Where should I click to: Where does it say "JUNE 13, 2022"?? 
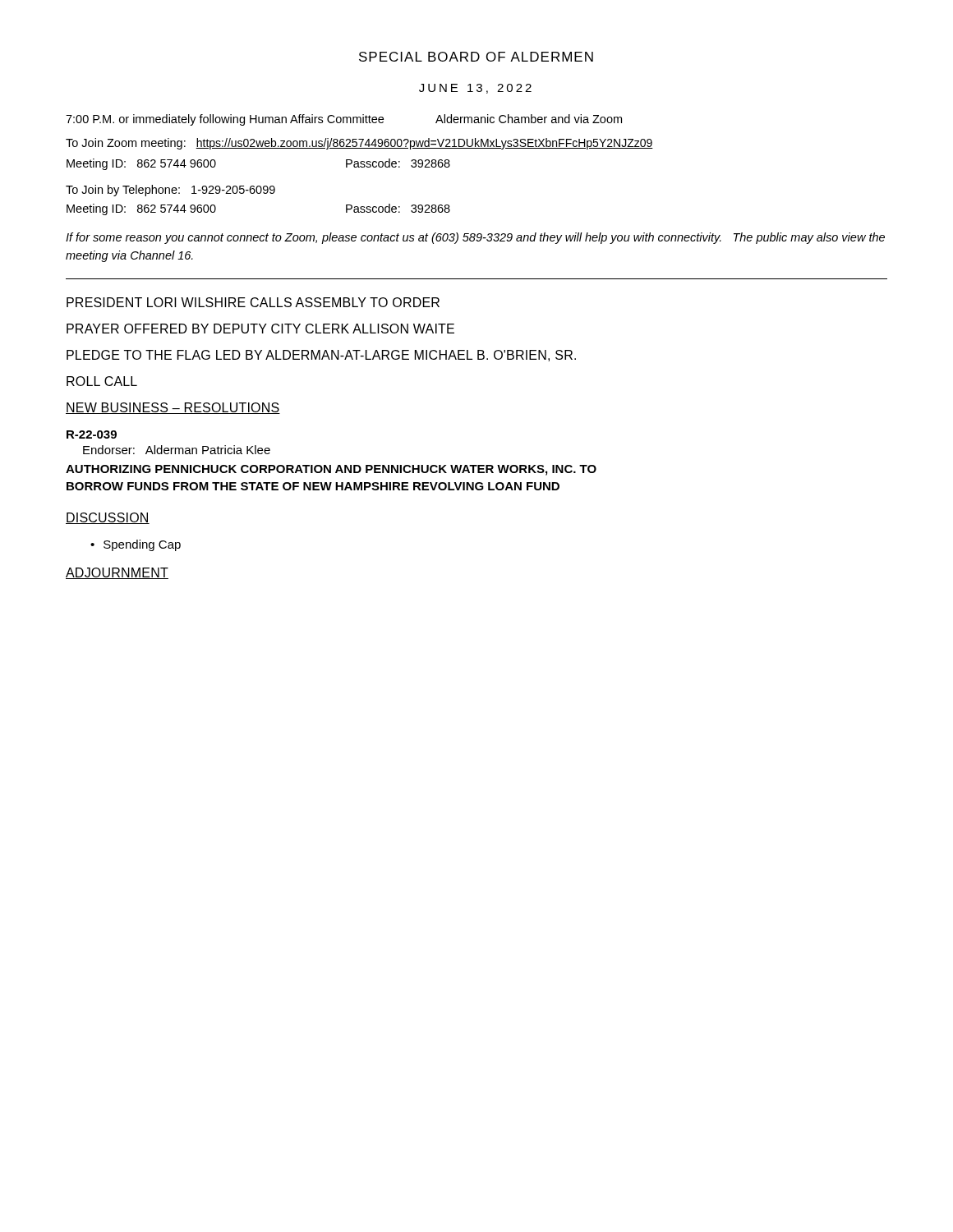(476, 87)
